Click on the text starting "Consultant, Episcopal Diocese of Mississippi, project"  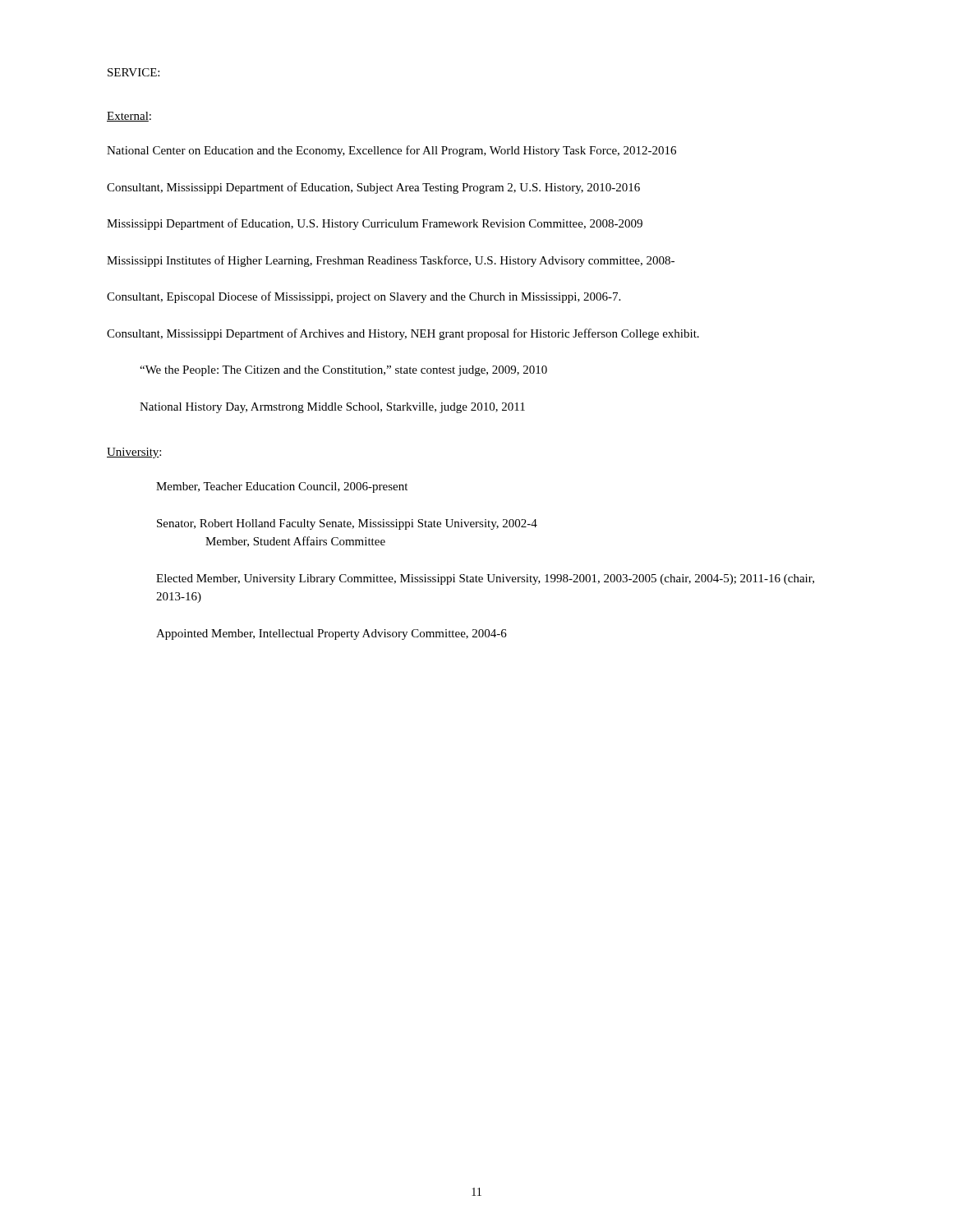point(476,297)
